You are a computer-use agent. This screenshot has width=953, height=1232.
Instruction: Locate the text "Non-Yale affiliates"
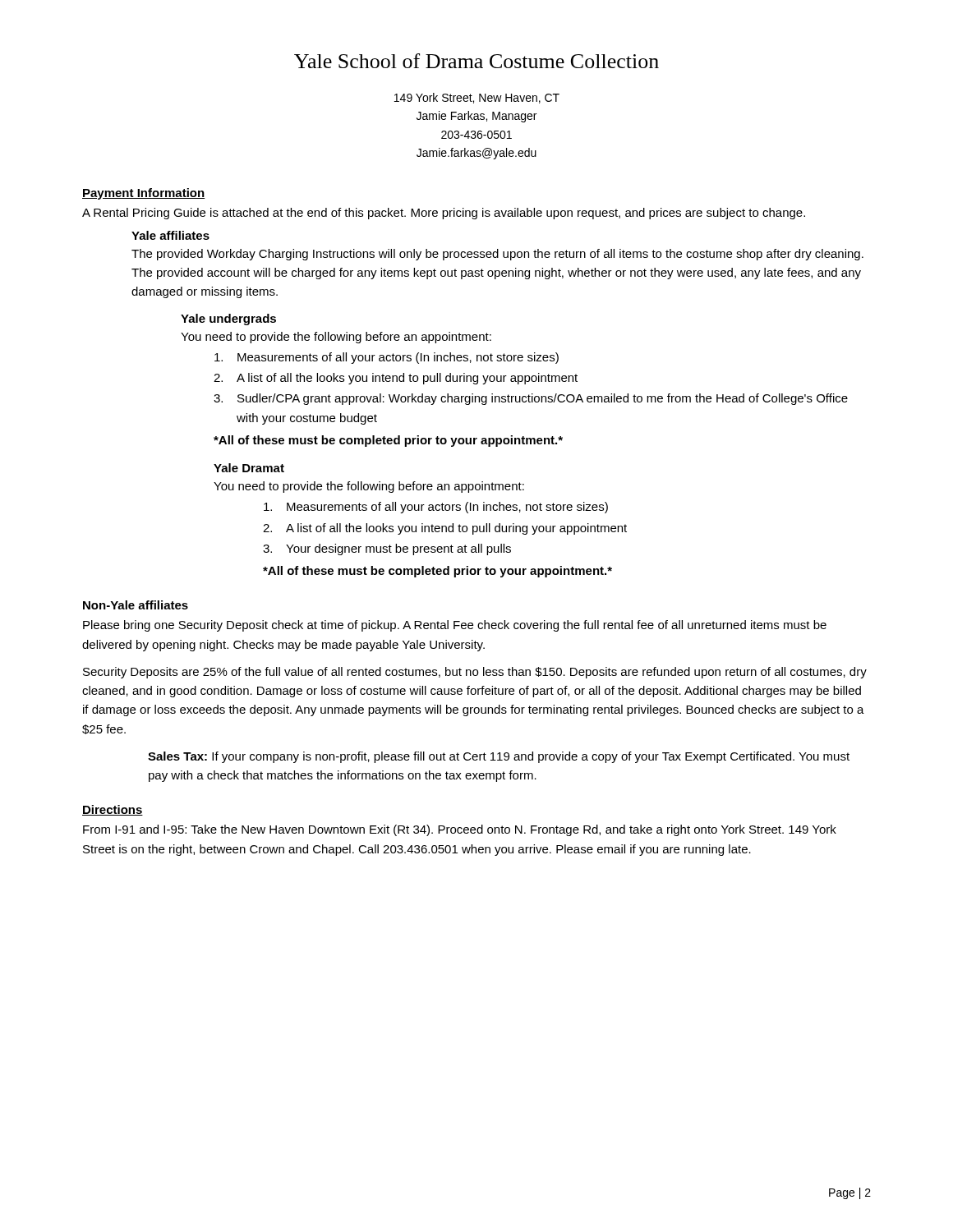[x=135, y=605]
